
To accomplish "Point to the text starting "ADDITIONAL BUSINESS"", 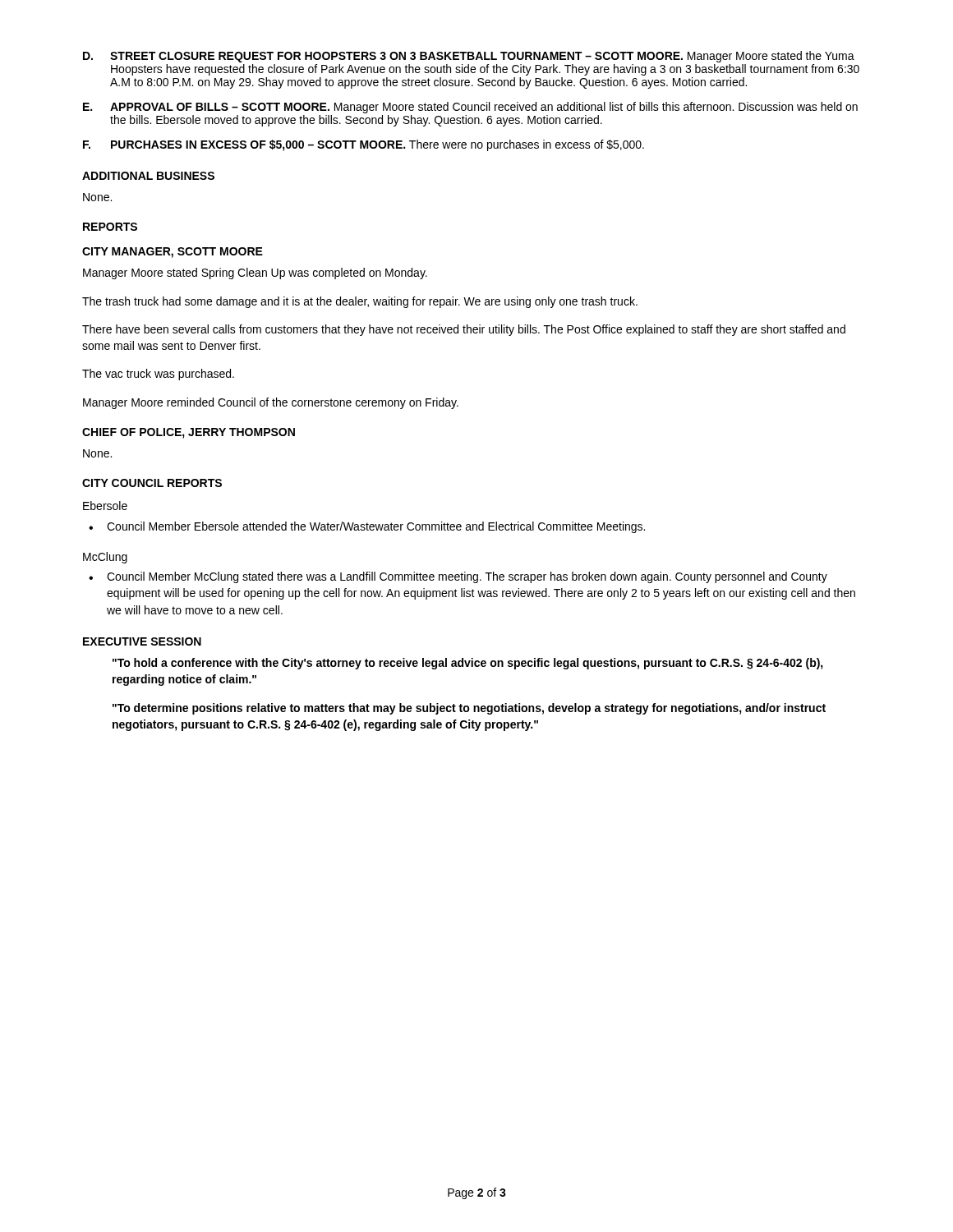I will [149, 176].
